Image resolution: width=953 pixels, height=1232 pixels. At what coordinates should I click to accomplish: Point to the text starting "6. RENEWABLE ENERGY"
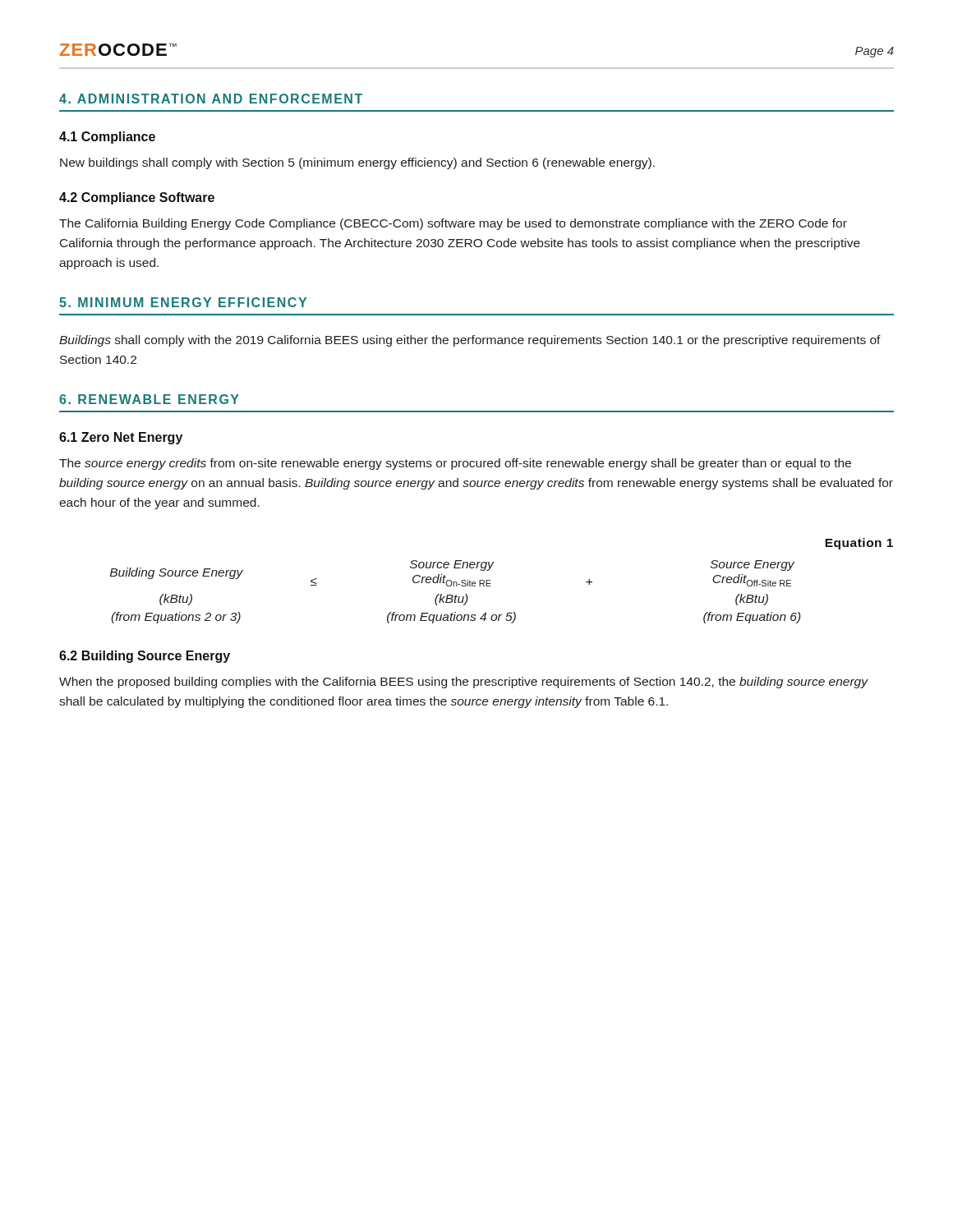coord(150,400)
